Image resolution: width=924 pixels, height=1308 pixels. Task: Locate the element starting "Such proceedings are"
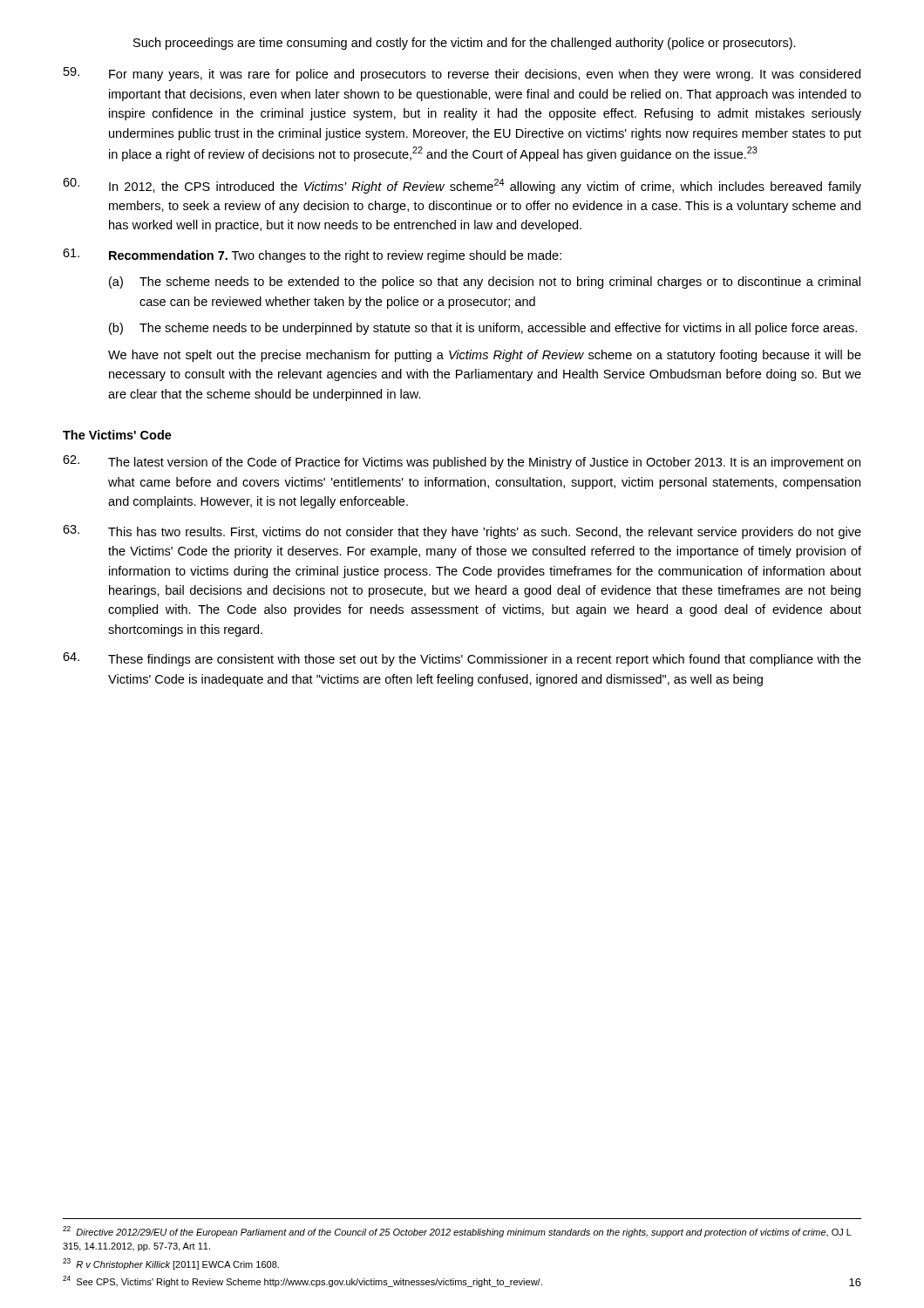(x=464, y=43)
